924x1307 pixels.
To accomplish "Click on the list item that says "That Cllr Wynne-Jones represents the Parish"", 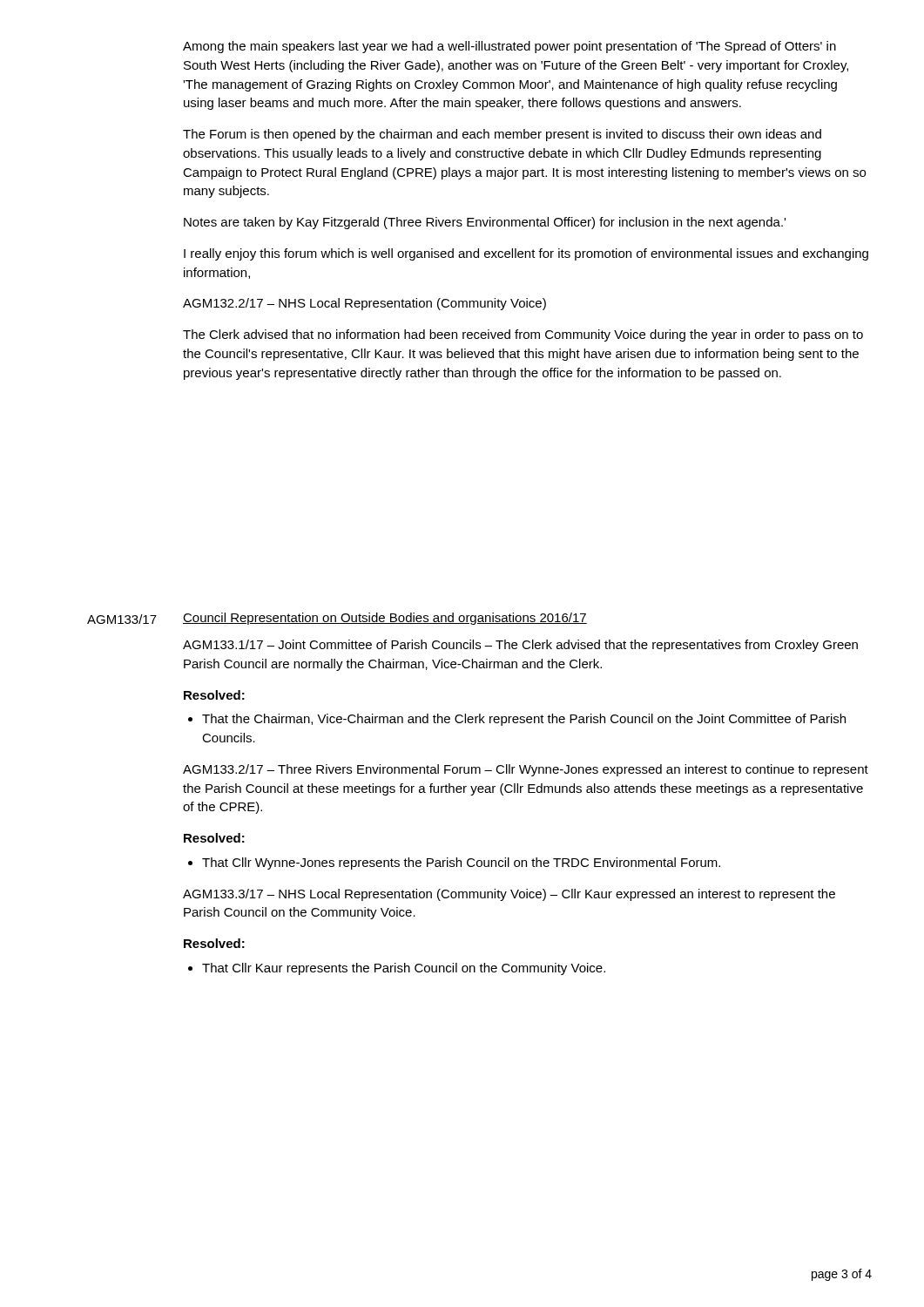I will 527,862.
